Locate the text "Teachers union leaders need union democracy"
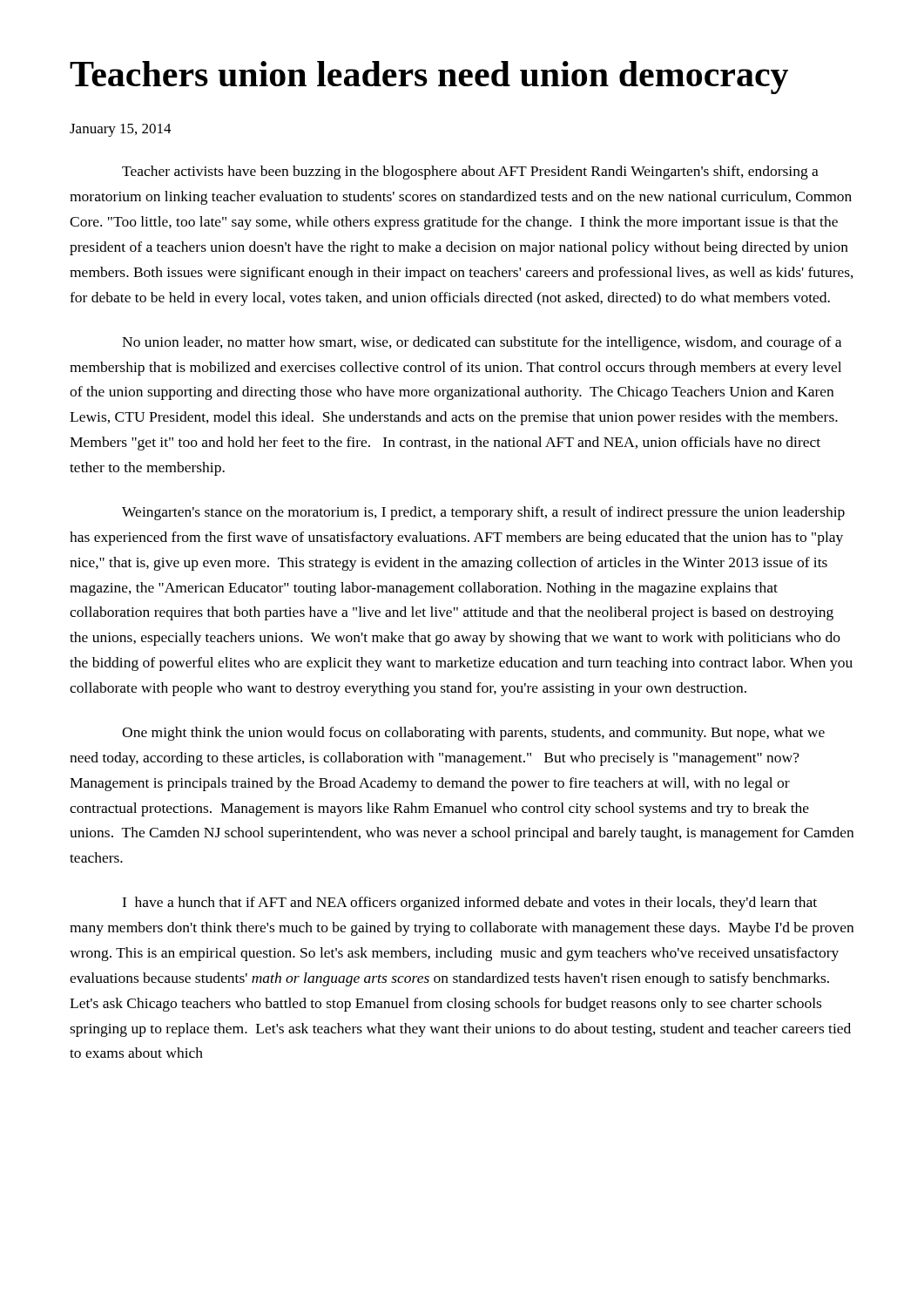 [429, 74]
